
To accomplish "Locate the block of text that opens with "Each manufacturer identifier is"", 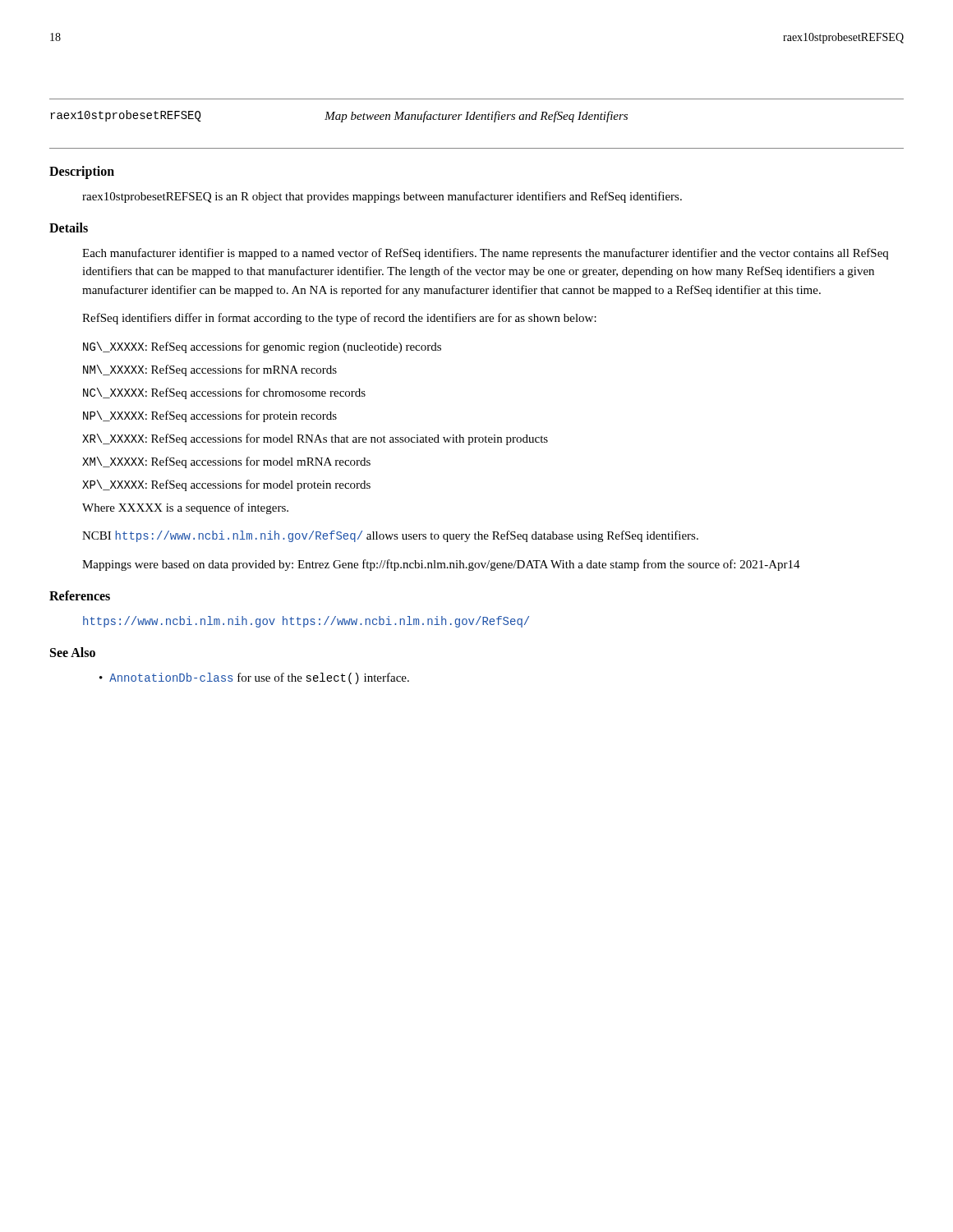I will click(485, 271).
